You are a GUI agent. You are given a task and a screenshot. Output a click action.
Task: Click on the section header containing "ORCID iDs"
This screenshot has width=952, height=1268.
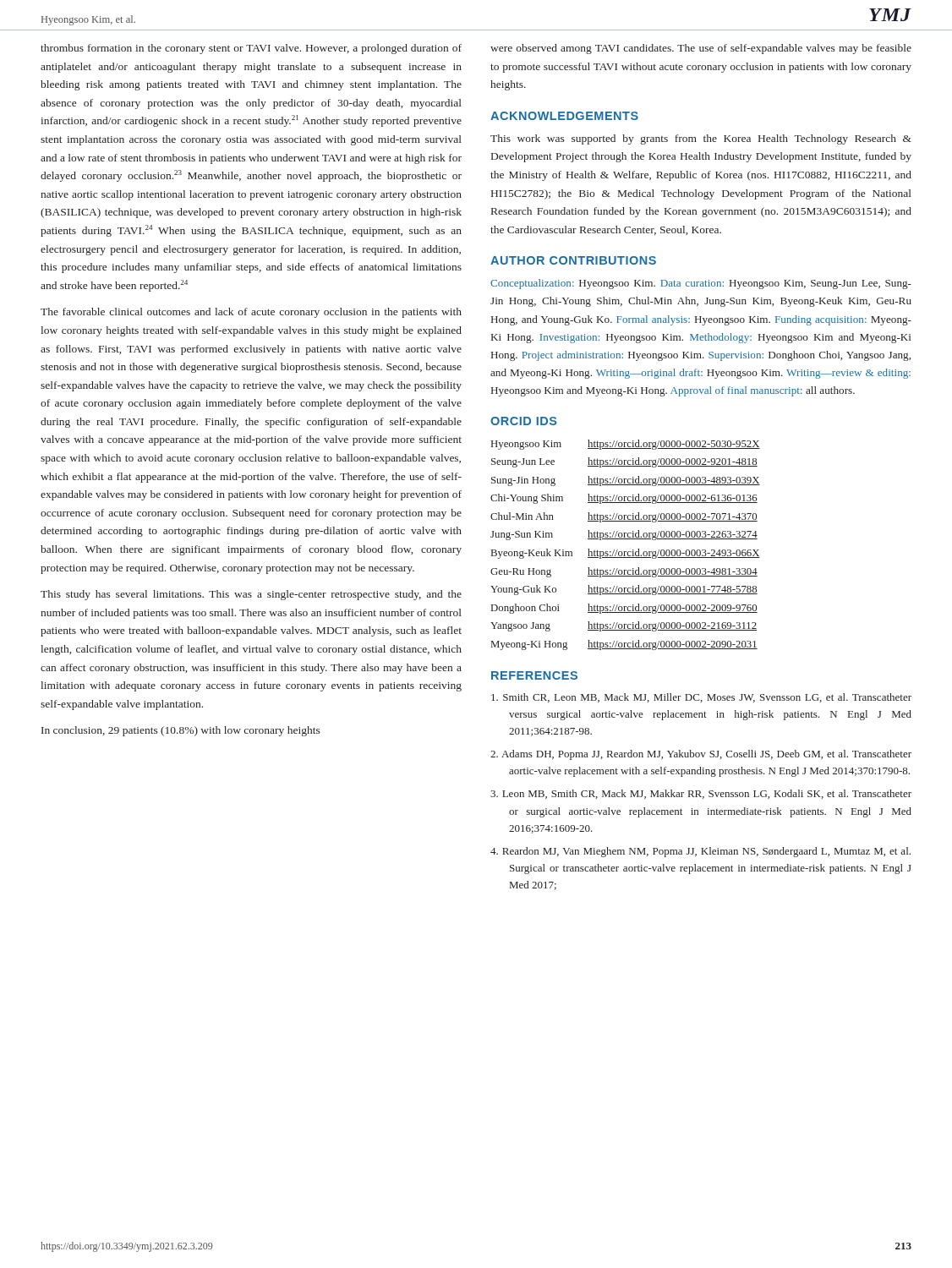click(524, 421)
